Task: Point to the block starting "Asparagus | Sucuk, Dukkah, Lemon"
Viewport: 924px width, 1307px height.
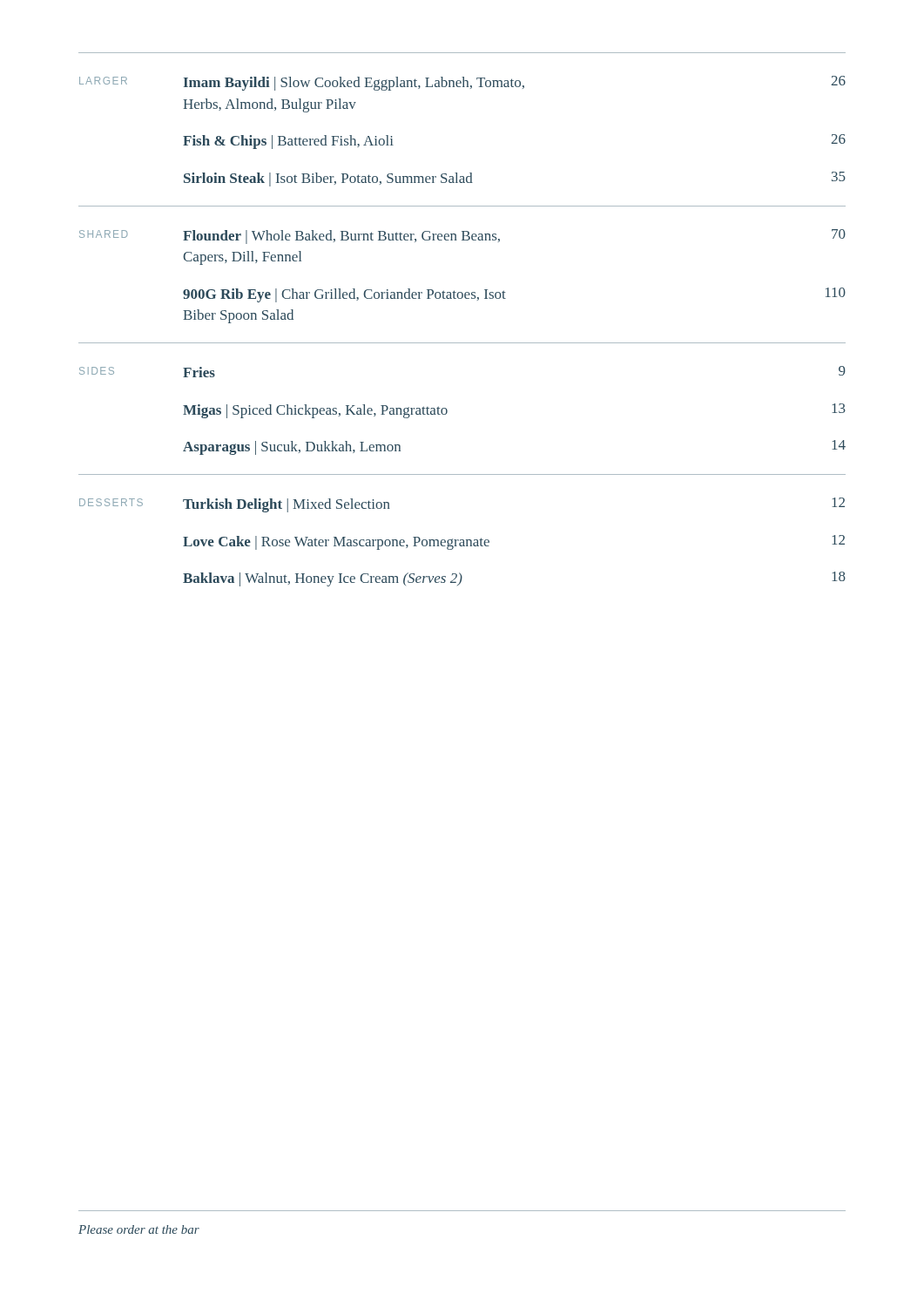Action: 294,447
